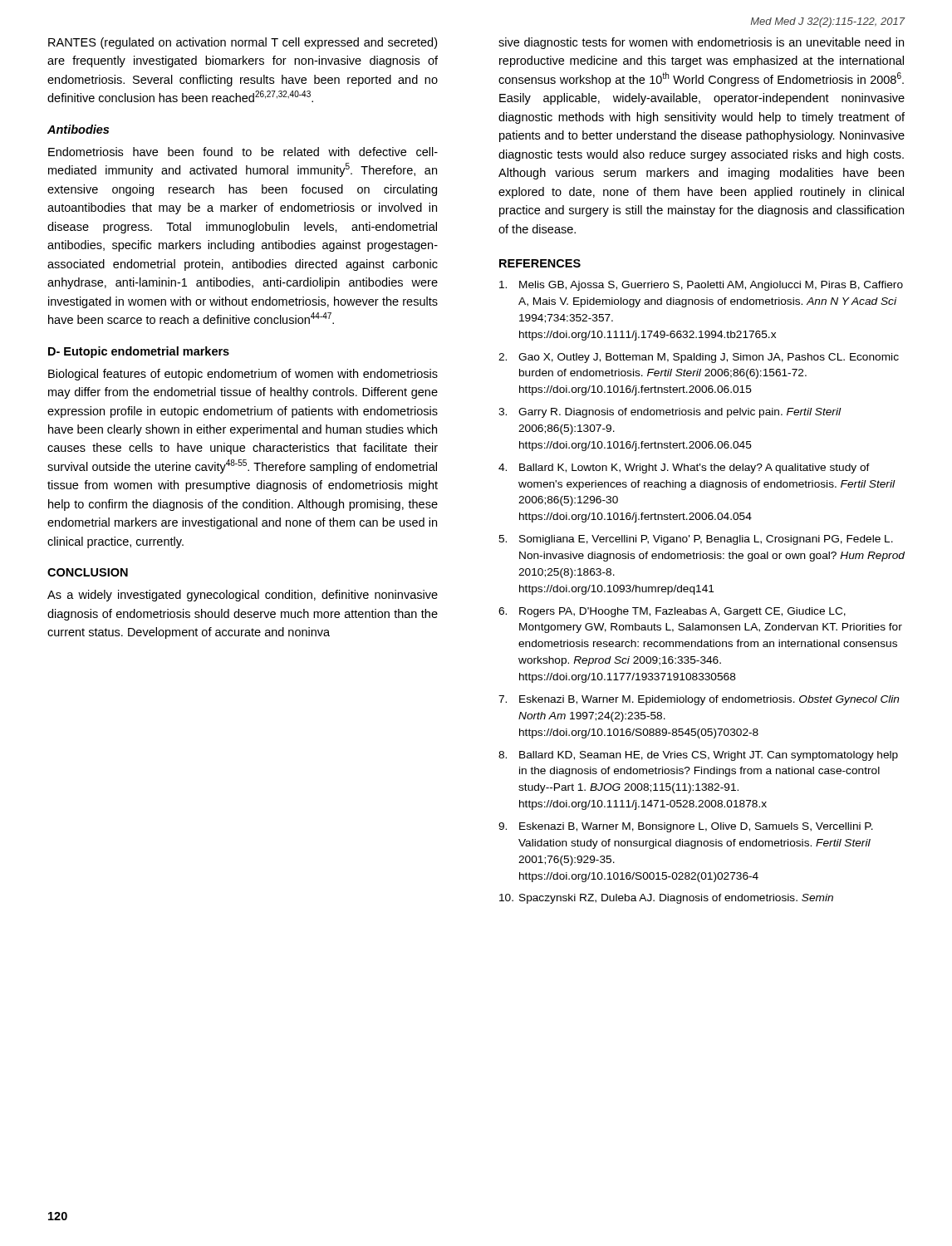Point to the block beginning "As a widely"

(x=243, y=614)
